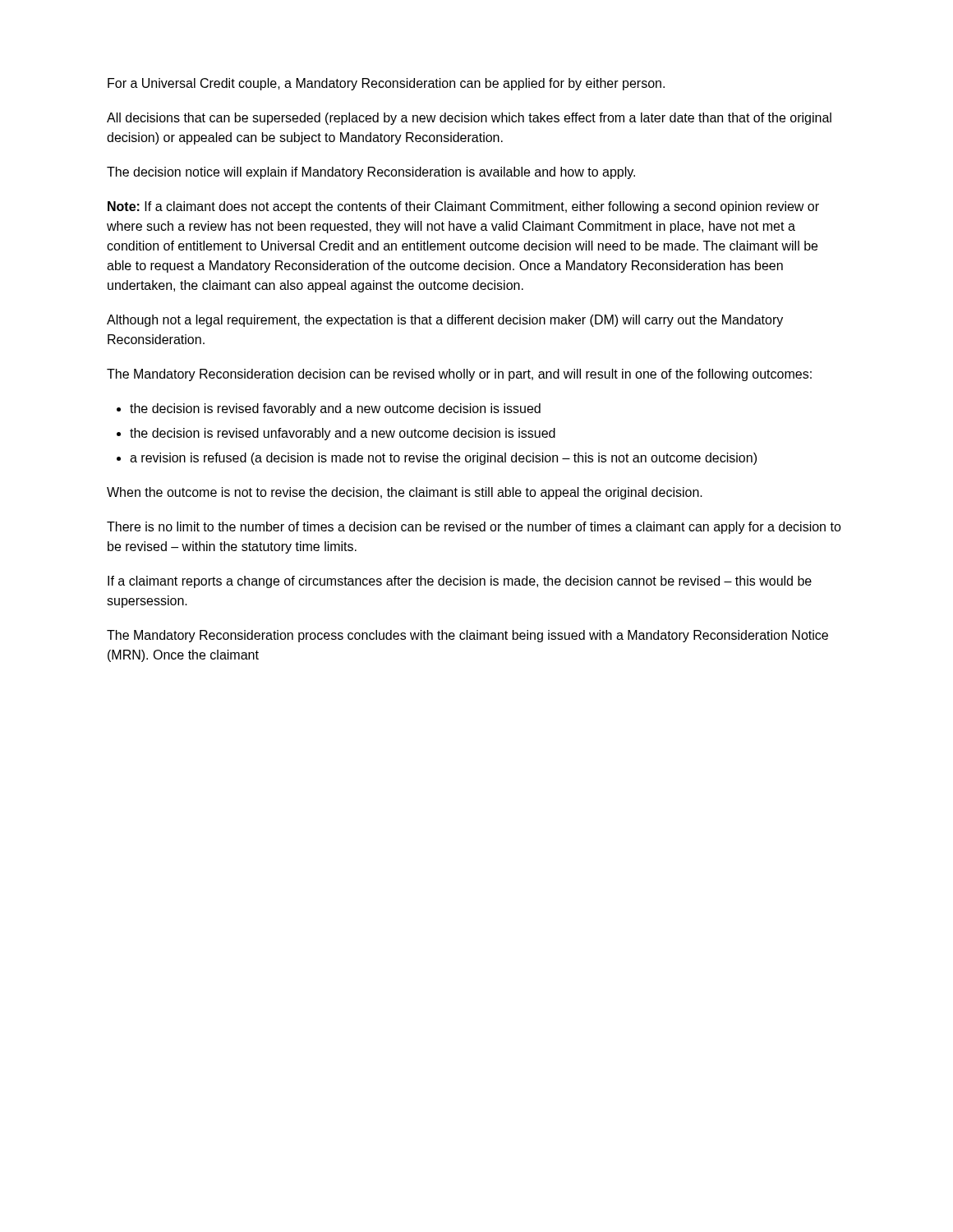Find the block starting "For a Universal"
Screen dimensions: 1232x953
386,83
